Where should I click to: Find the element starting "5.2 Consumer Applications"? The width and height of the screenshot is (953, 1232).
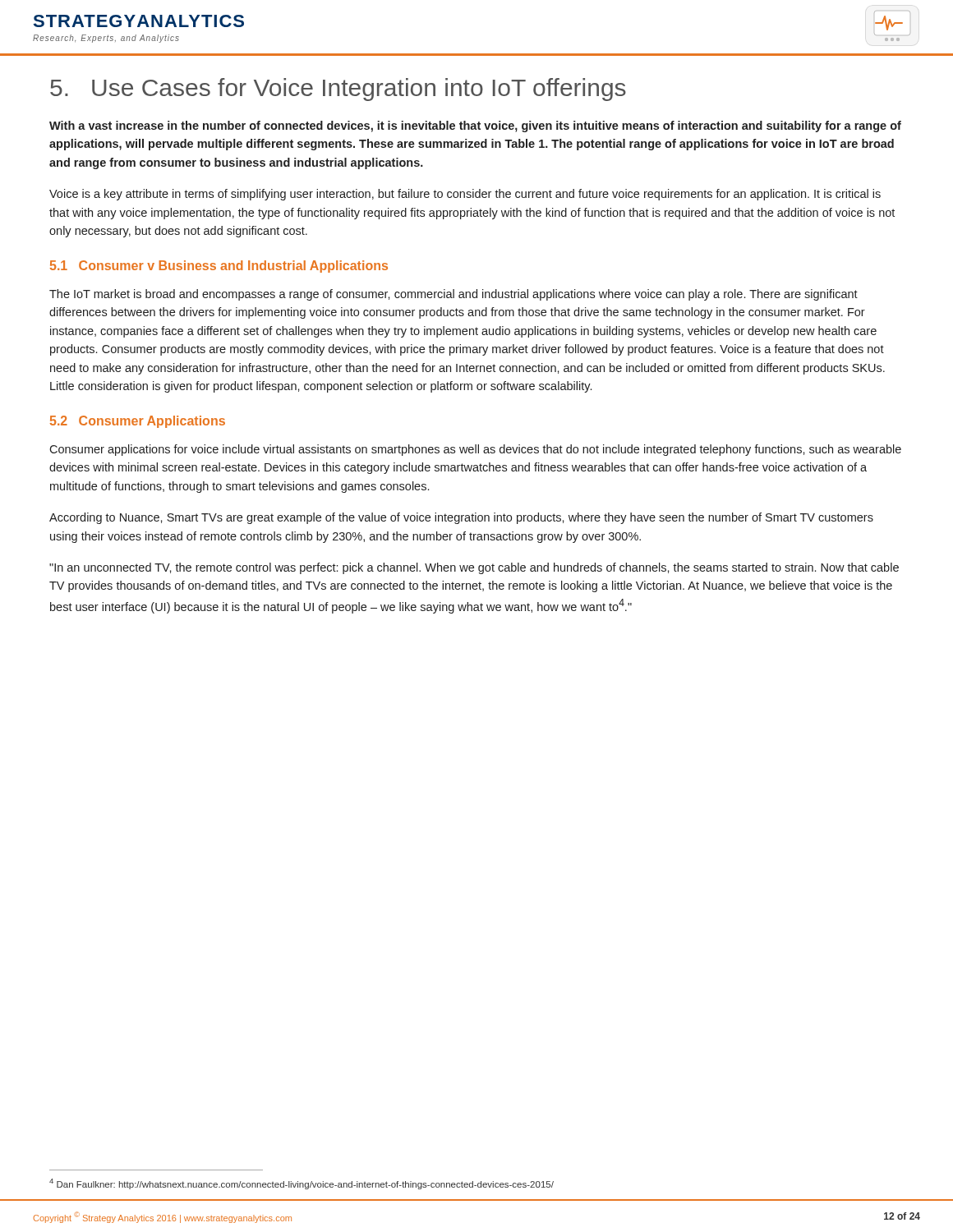tap(137, 421)
